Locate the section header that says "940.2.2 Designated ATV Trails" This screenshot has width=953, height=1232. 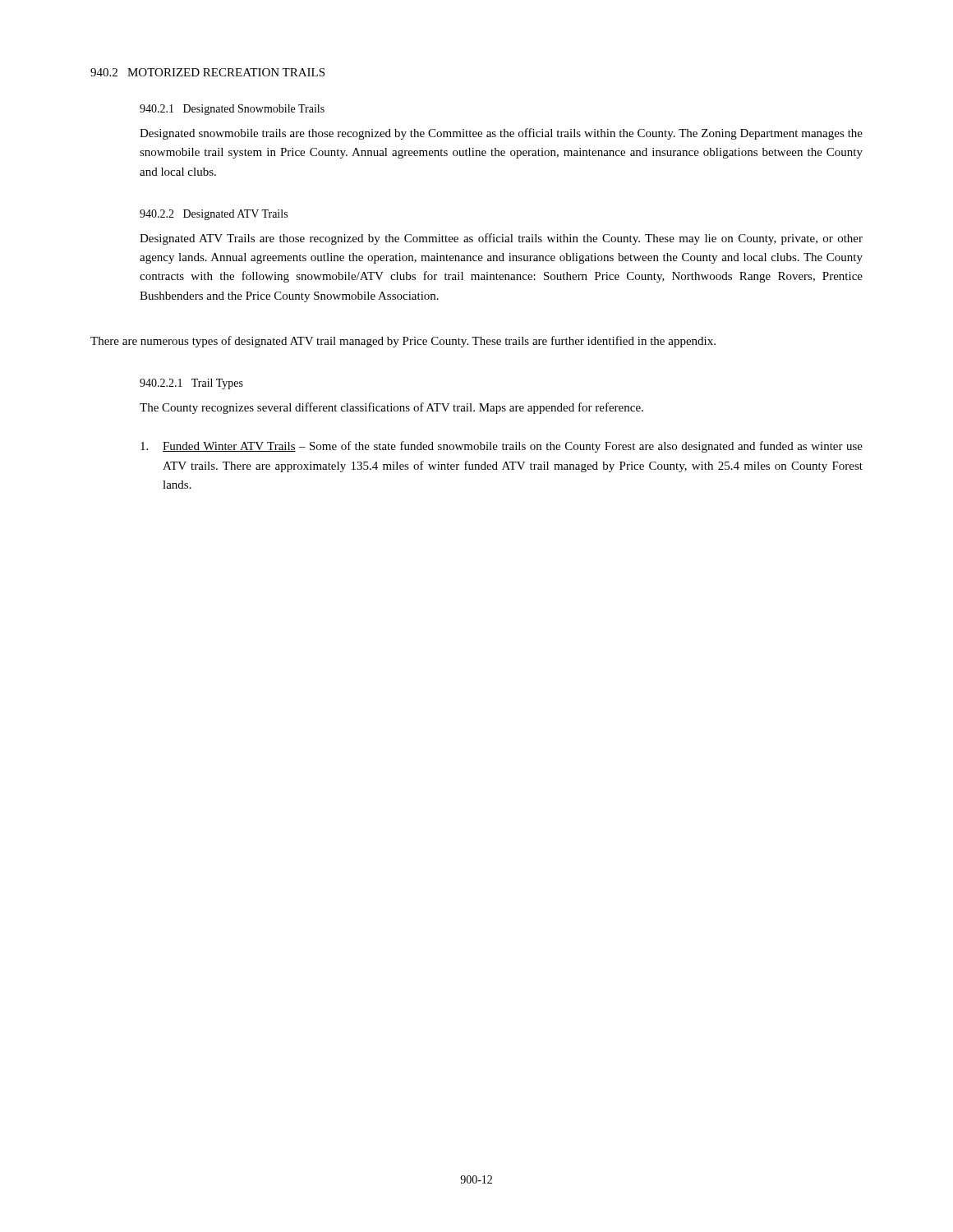pyautogui.click(x=214, y=214)
